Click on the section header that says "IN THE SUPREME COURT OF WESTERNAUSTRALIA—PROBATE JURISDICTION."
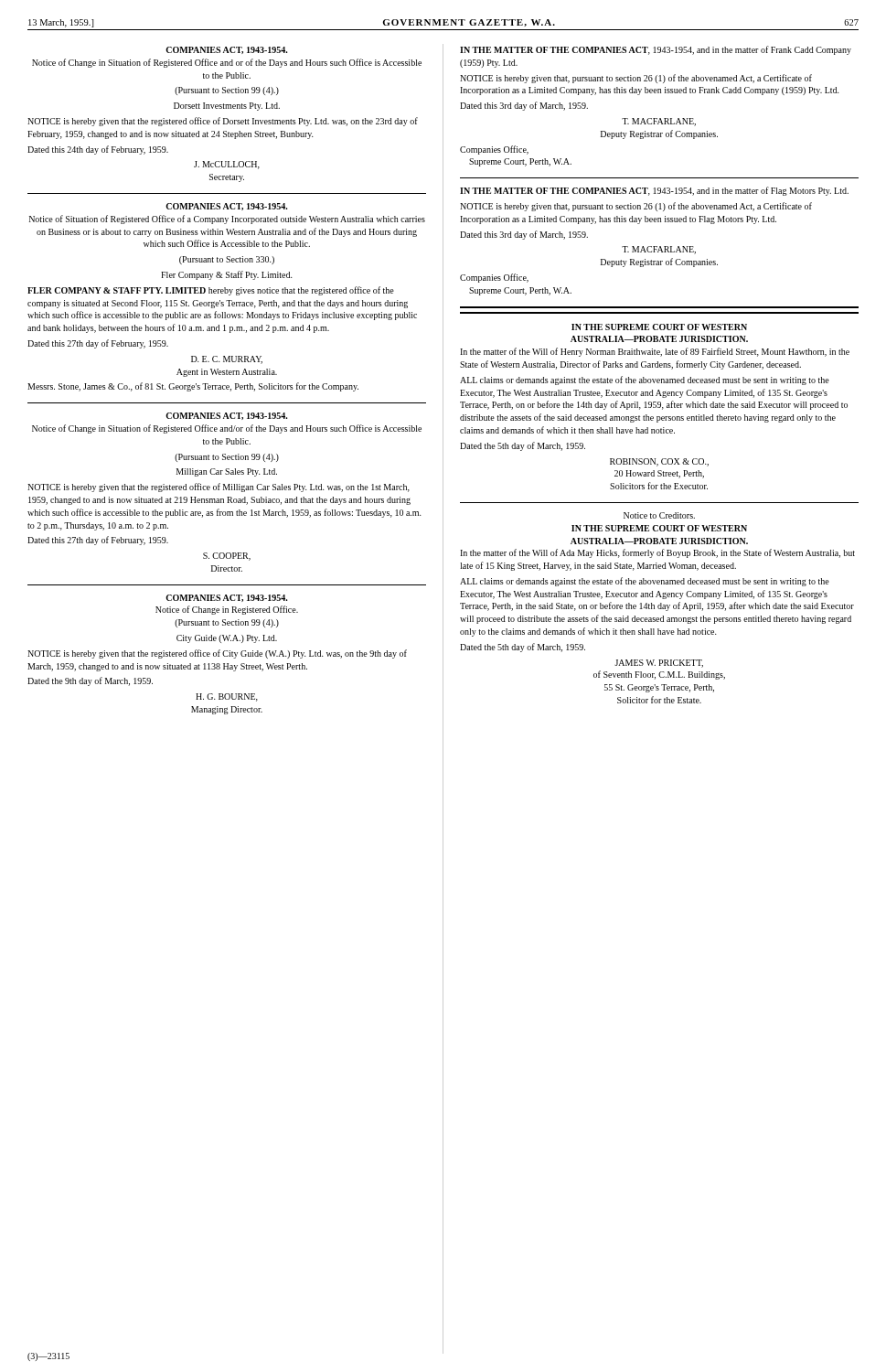The width and height of the screenshot is (886, 1372). pos(659,333)
